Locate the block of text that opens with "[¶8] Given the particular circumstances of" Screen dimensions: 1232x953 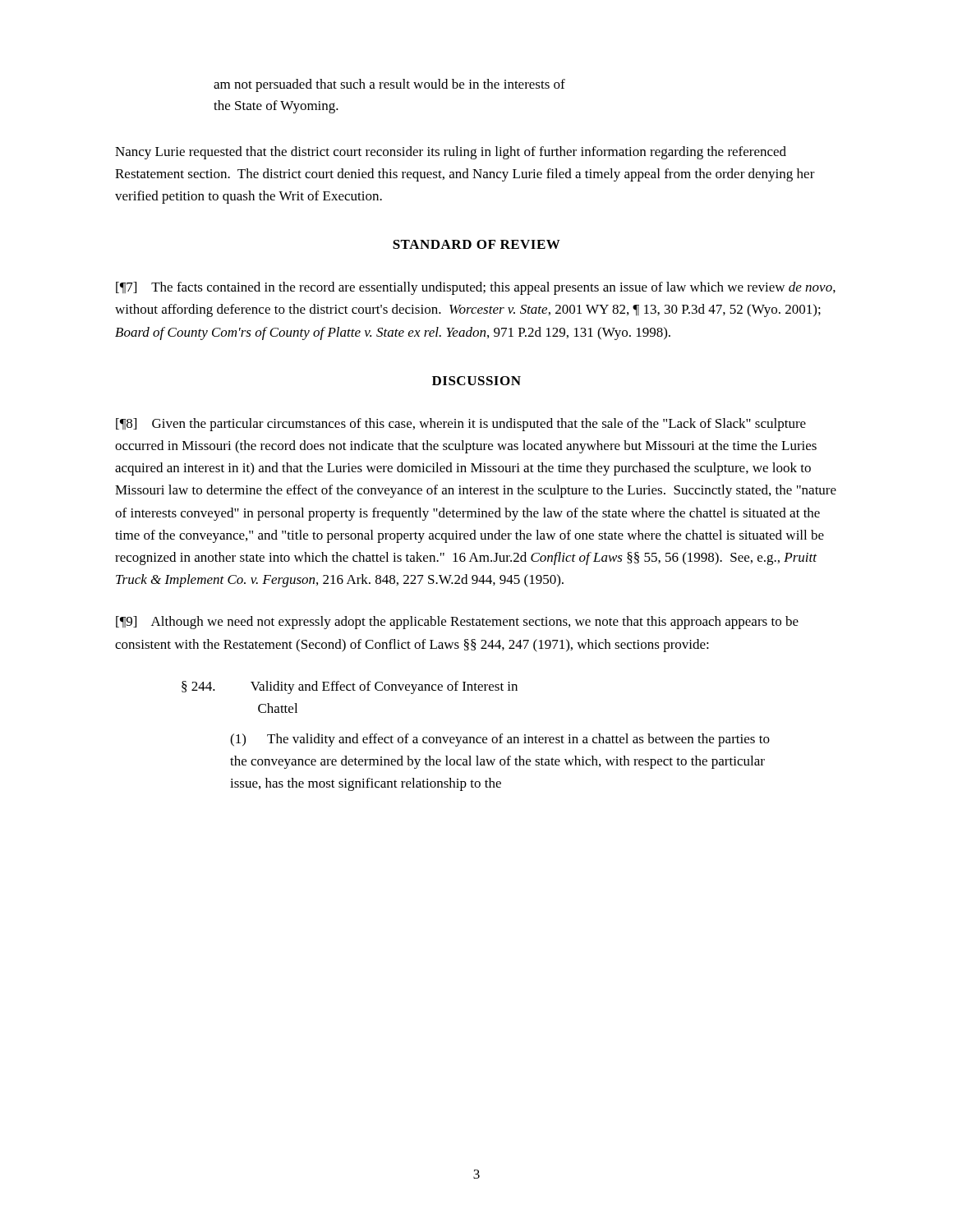[476, 501]
